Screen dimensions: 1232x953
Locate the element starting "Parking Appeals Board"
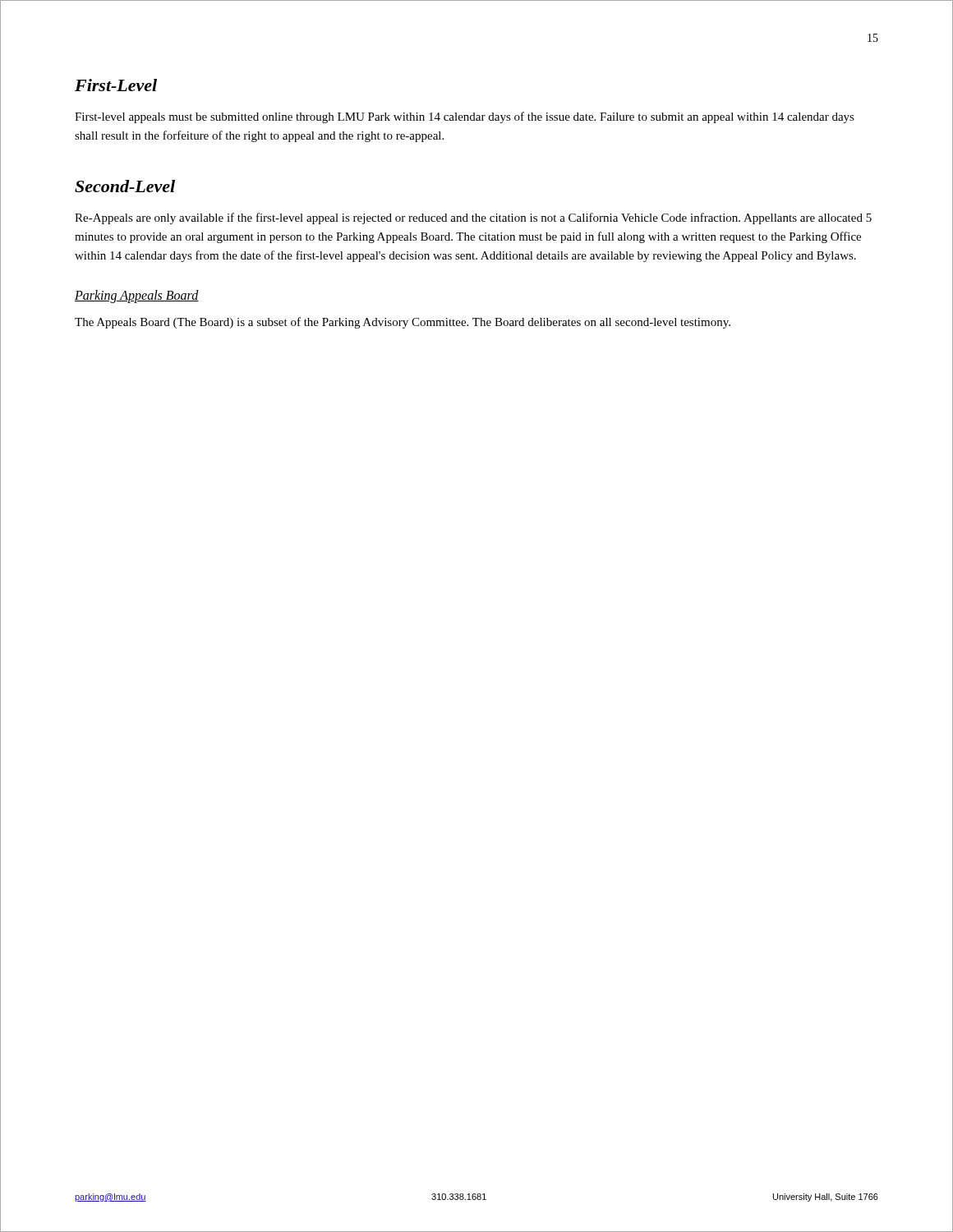coord(137,297)
